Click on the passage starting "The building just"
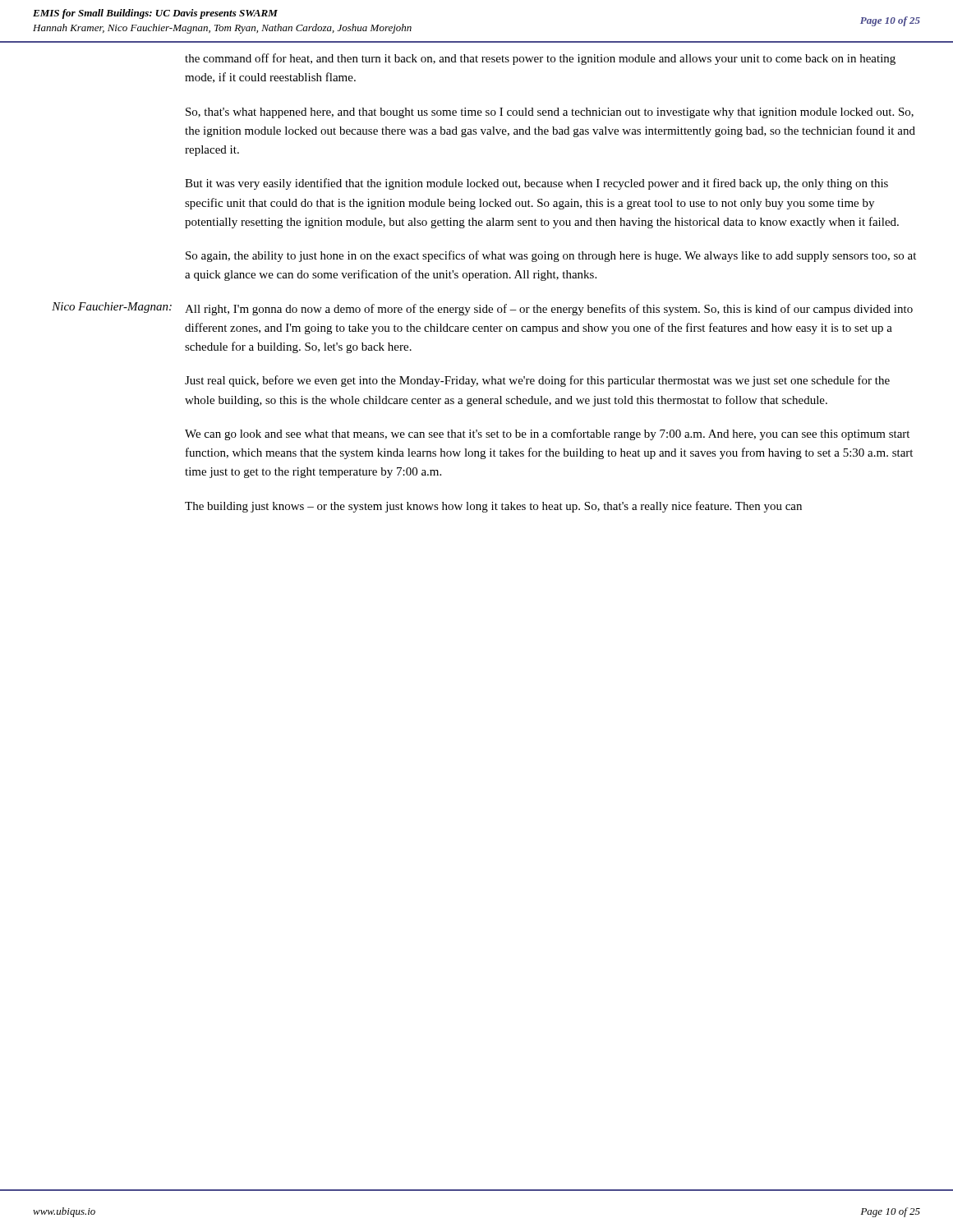953x1232 pixels. coord(494,506)
